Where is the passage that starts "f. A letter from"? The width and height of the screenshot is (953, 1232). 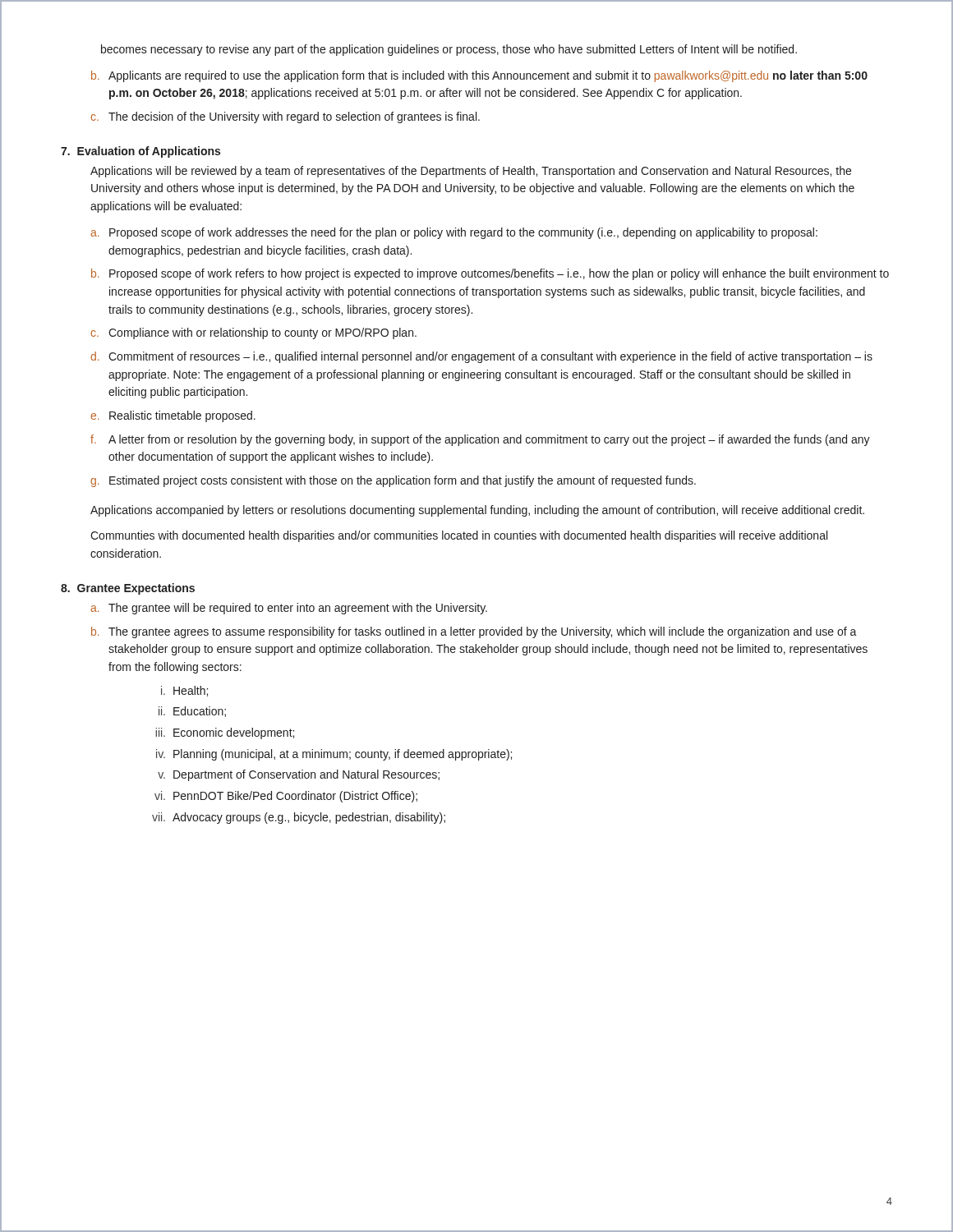(x=491, y=449)
